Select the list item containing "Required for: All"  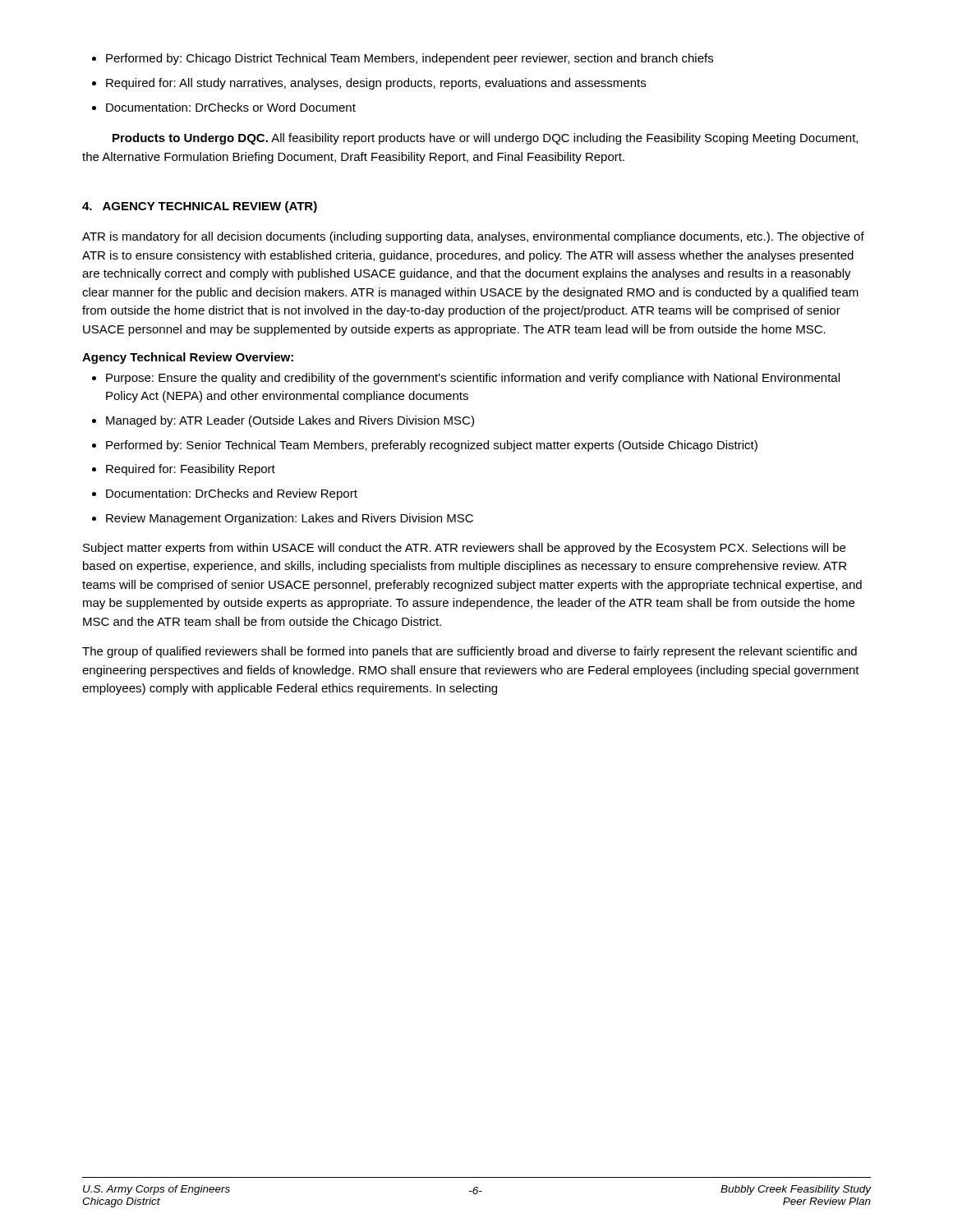point(476,83)
